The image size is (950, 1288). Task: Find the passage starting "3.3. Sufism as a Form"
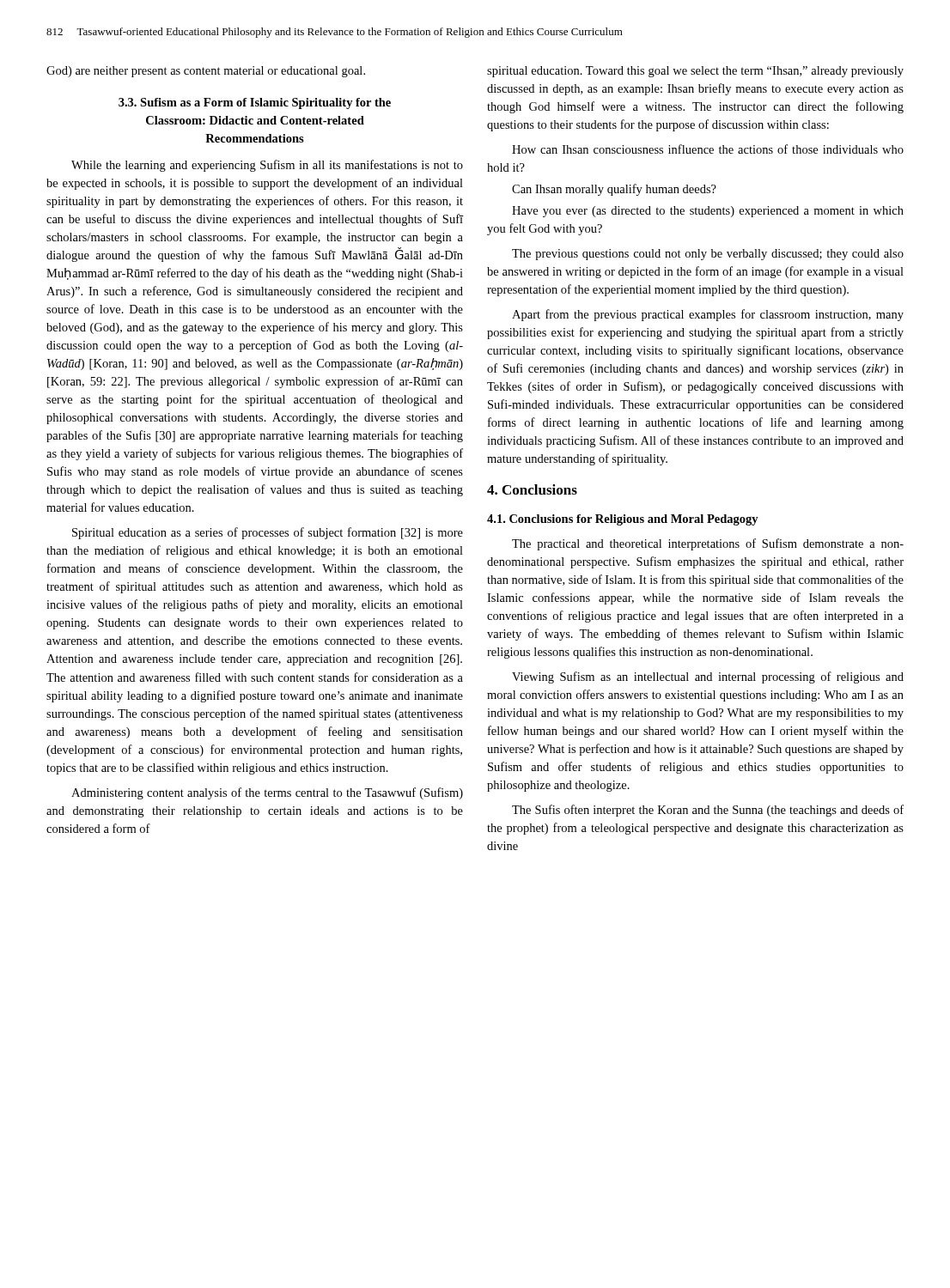point(255,120)
